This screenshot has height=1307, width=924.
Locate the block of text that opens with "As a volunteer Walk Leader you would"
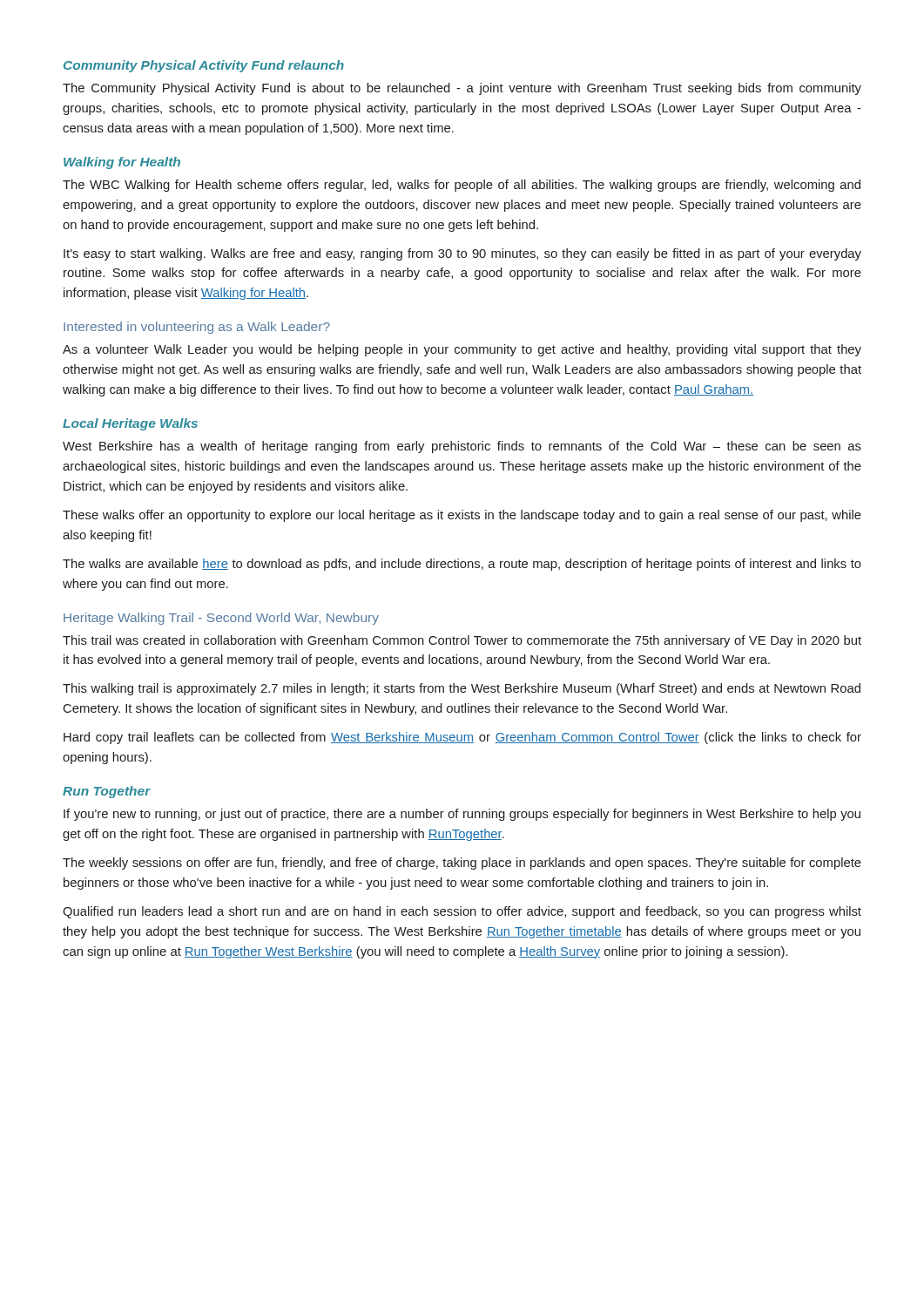[462, 370]
